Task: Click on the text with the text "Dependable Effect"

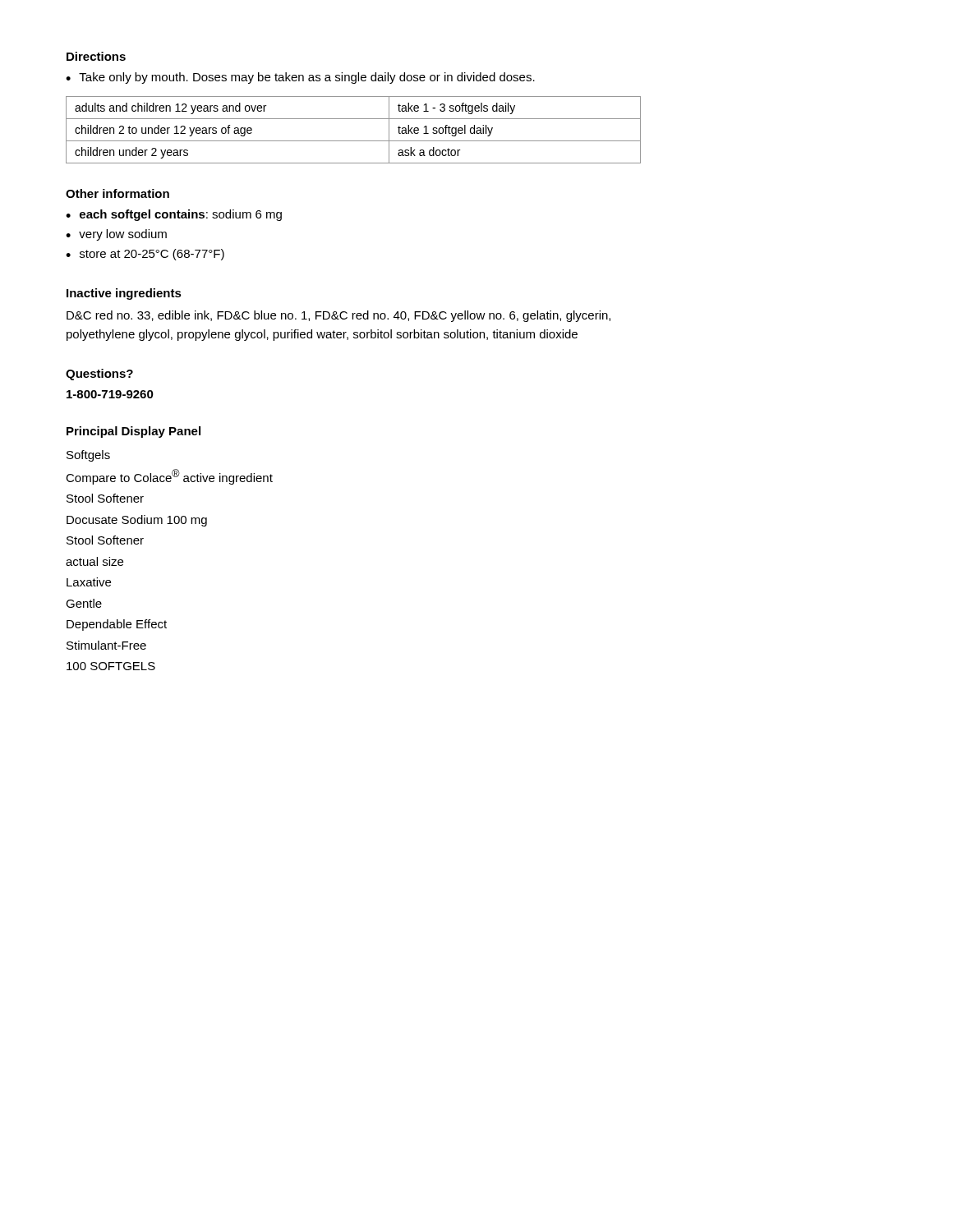Action: point(116,624)
